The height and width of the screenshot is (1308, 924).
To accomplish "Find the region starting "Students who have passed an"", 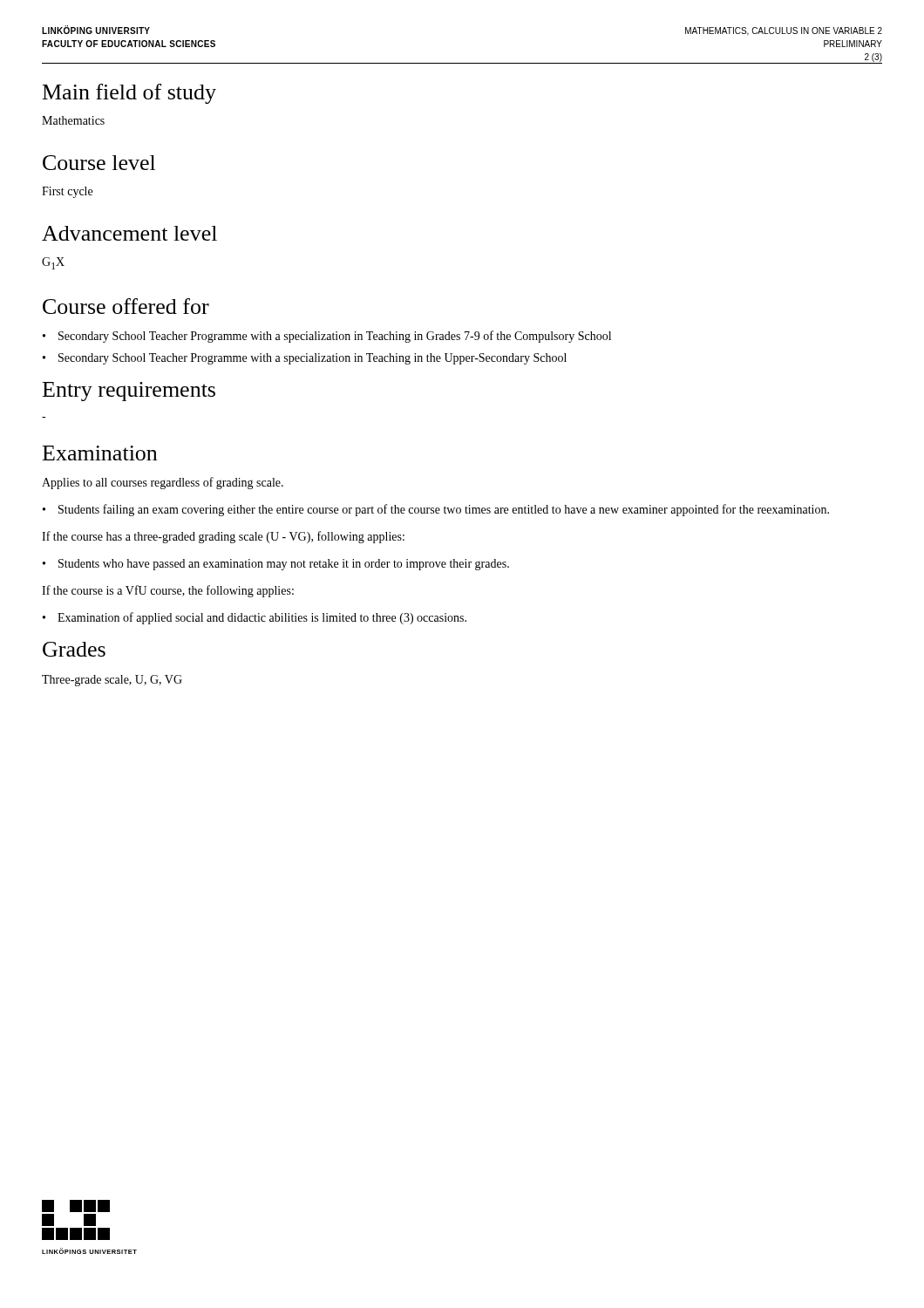I will click(x=284, y=564).
